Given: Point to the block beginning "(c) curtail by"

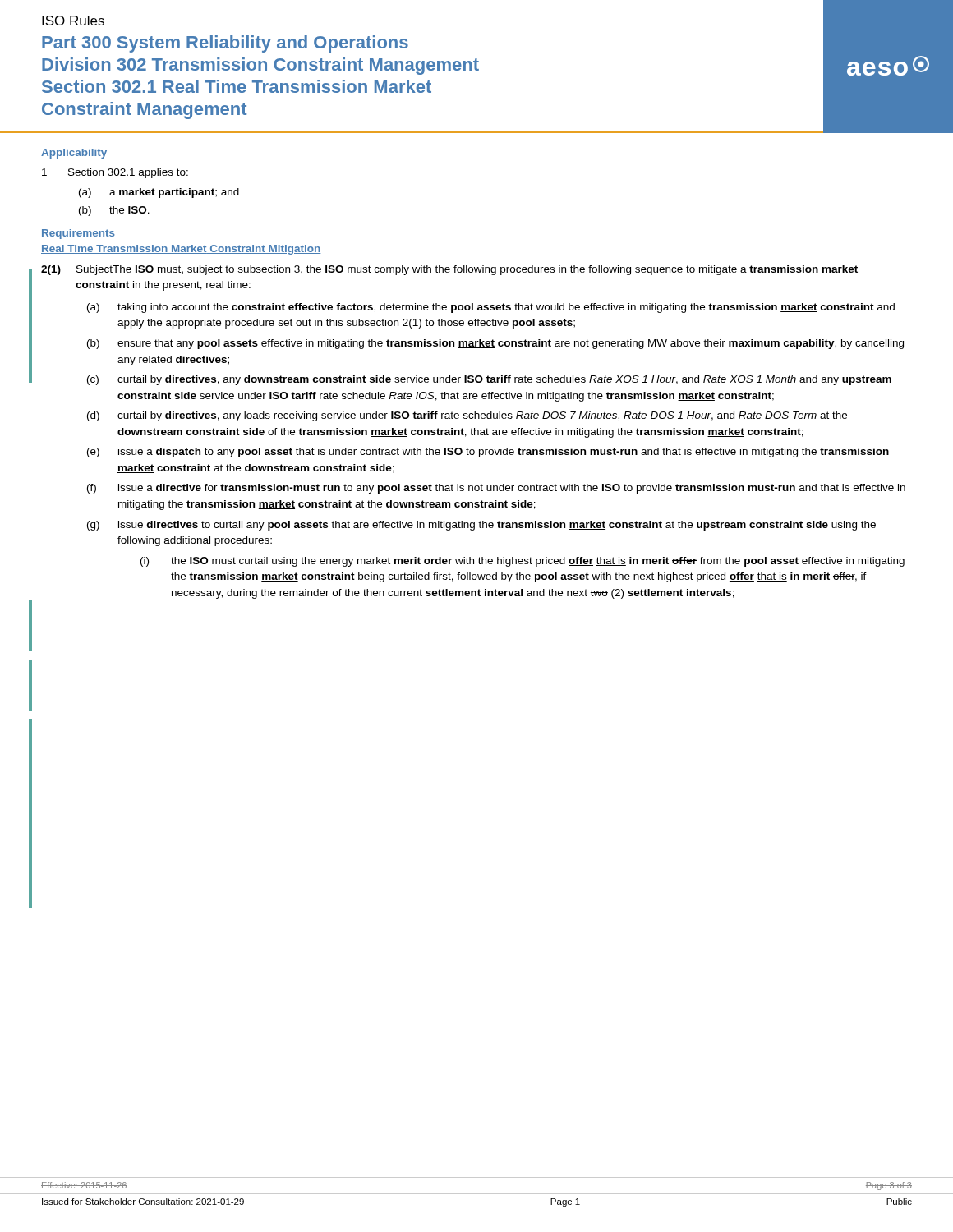Looking at the screenshot, I should click(499, 387).
